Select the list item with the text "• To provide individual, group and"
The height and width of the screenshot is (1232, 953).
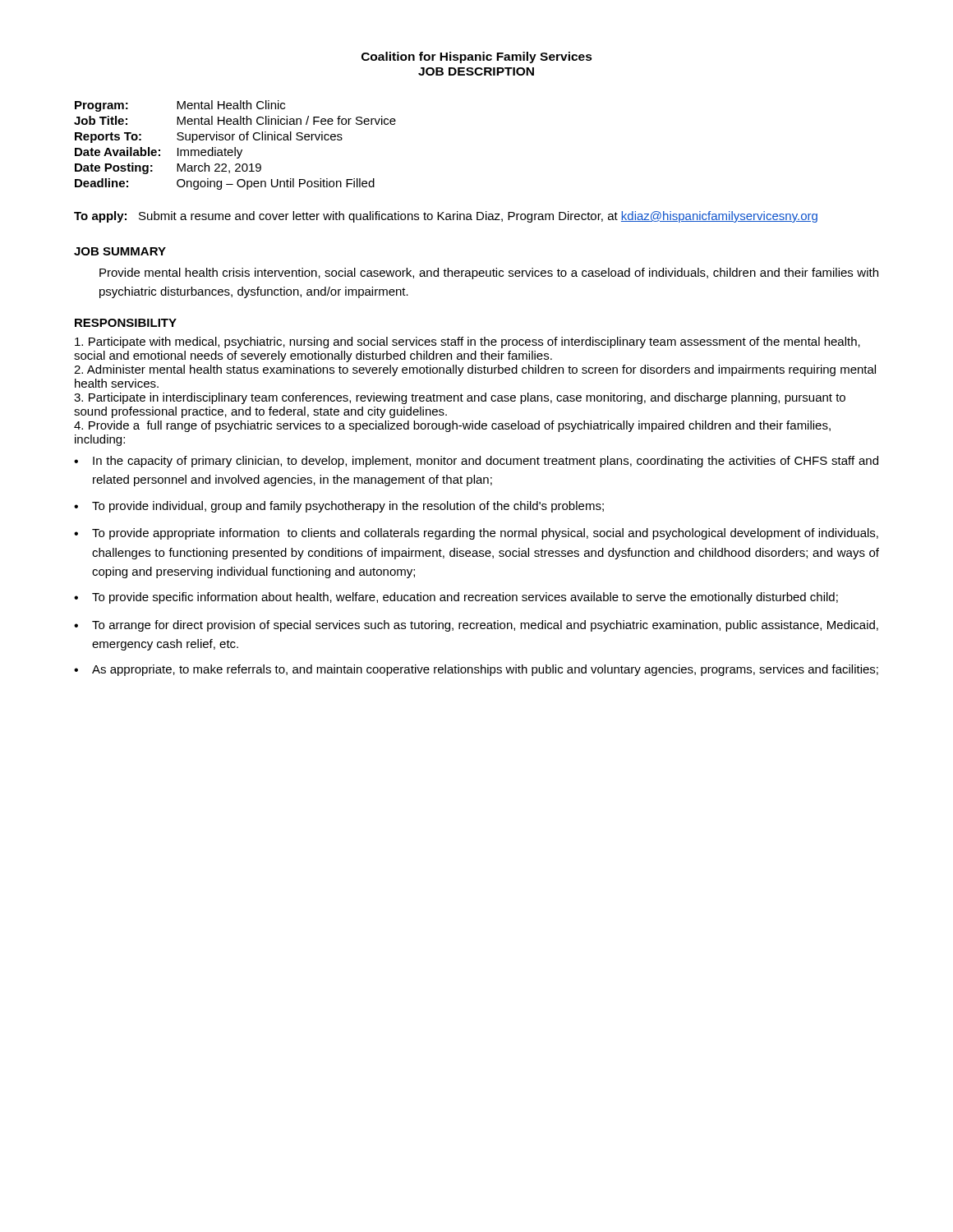pos(476,506)
